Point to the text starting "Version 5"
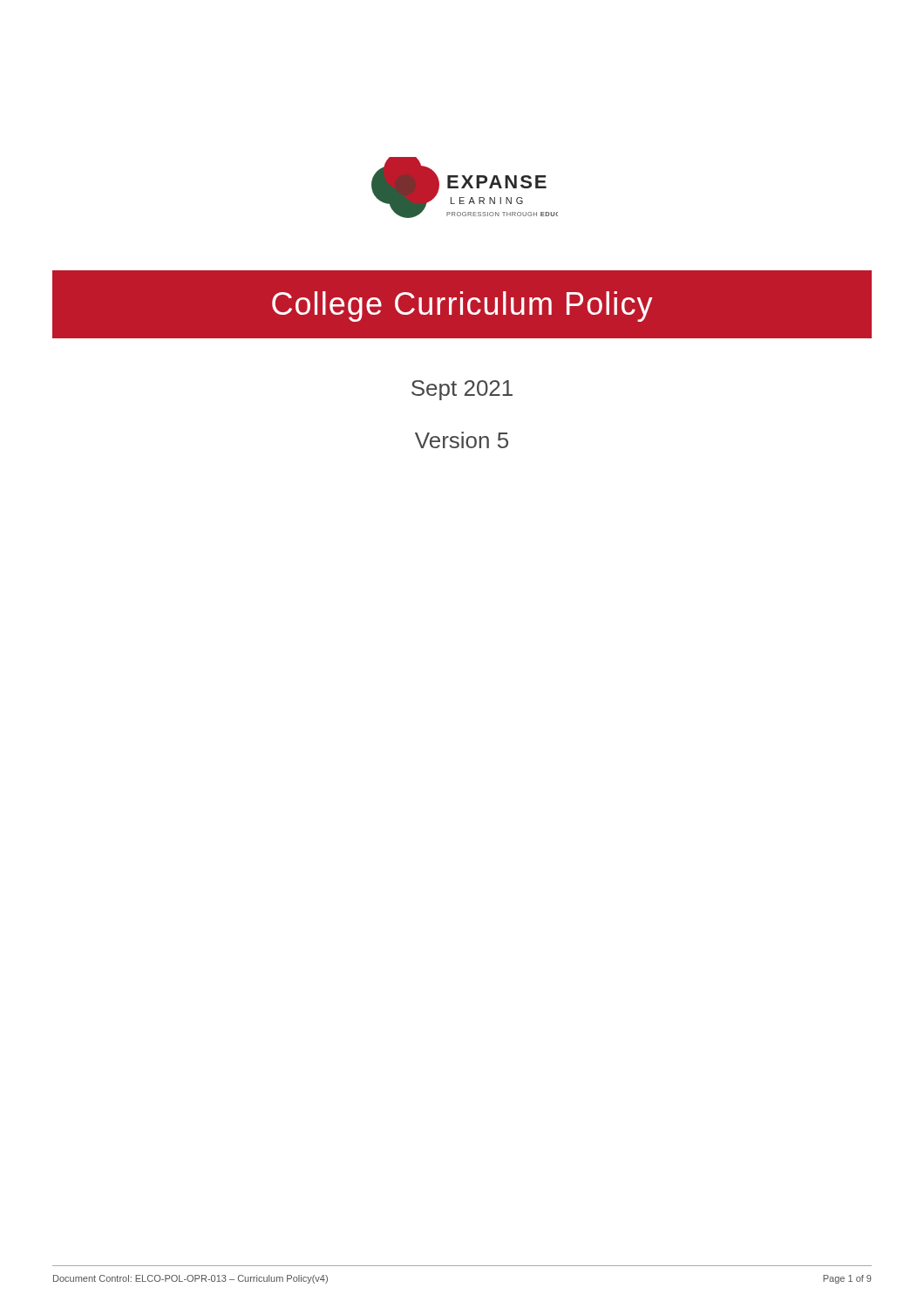This screenshot has width=924, height=1308. [462, 440]
